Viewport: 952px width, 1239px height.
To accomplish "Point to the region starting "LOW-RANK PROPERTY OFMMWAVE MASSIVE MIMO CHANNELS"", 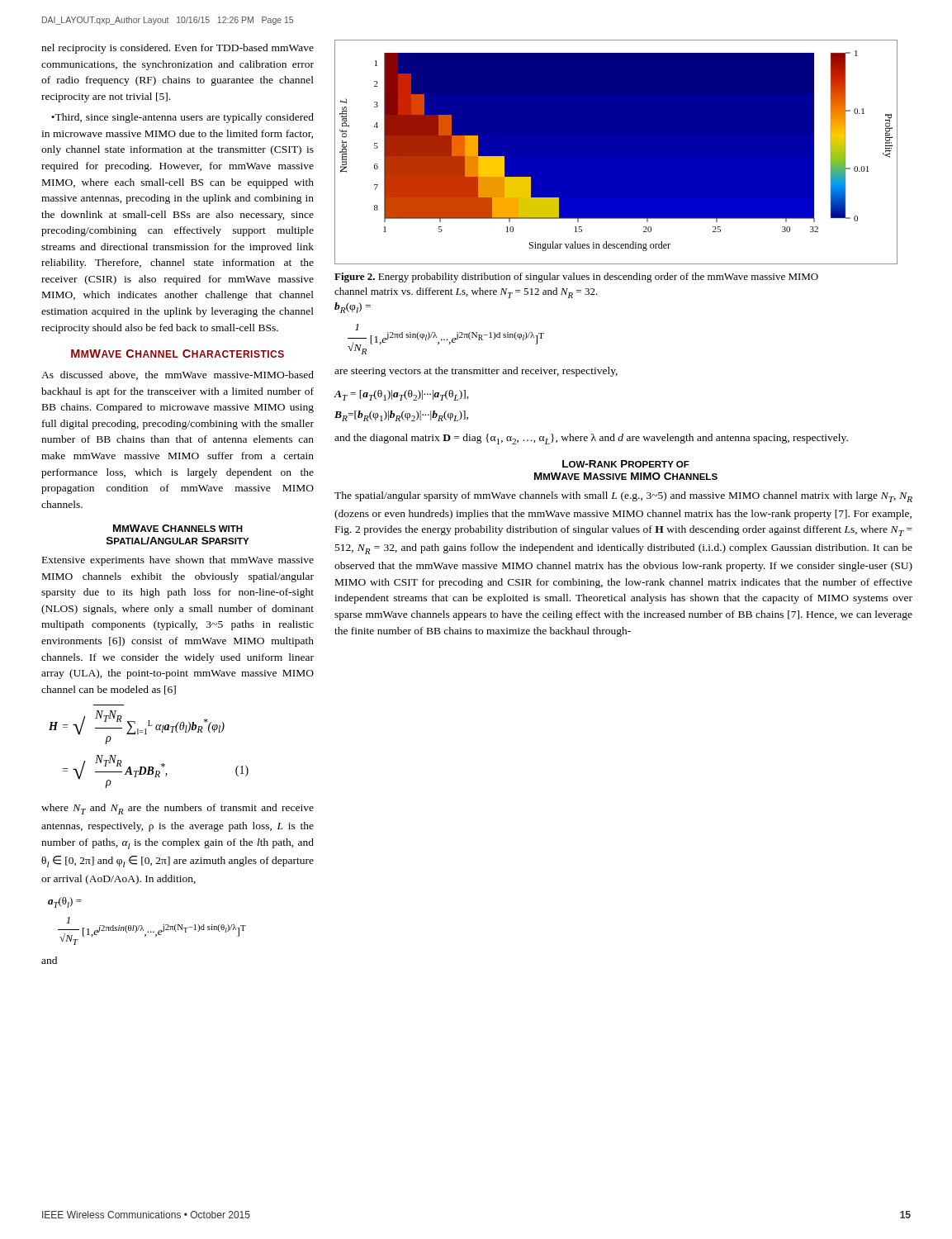I will [x=625, y=470].
